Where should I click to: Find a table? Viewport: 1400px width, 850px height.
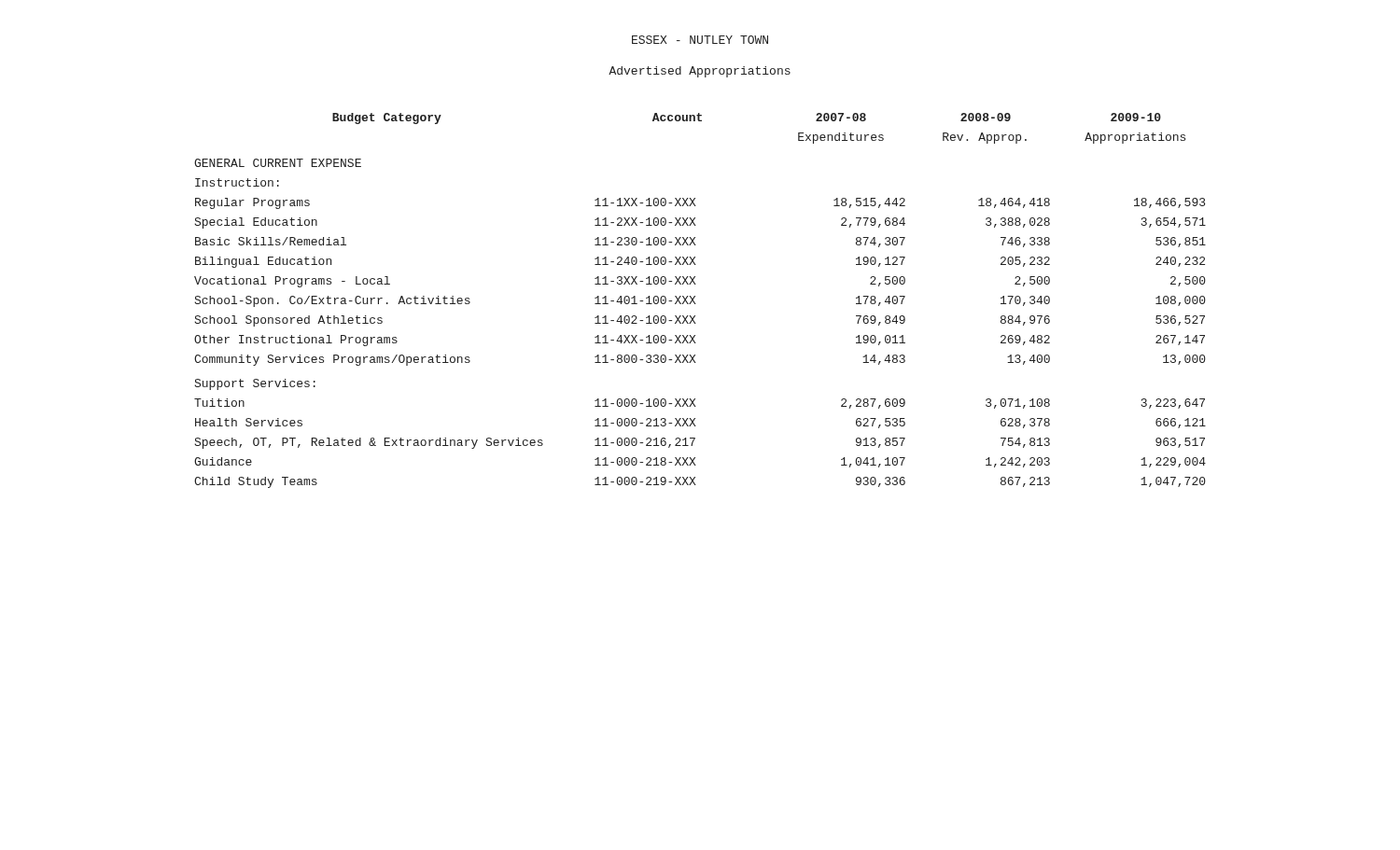tap(700, 300)
